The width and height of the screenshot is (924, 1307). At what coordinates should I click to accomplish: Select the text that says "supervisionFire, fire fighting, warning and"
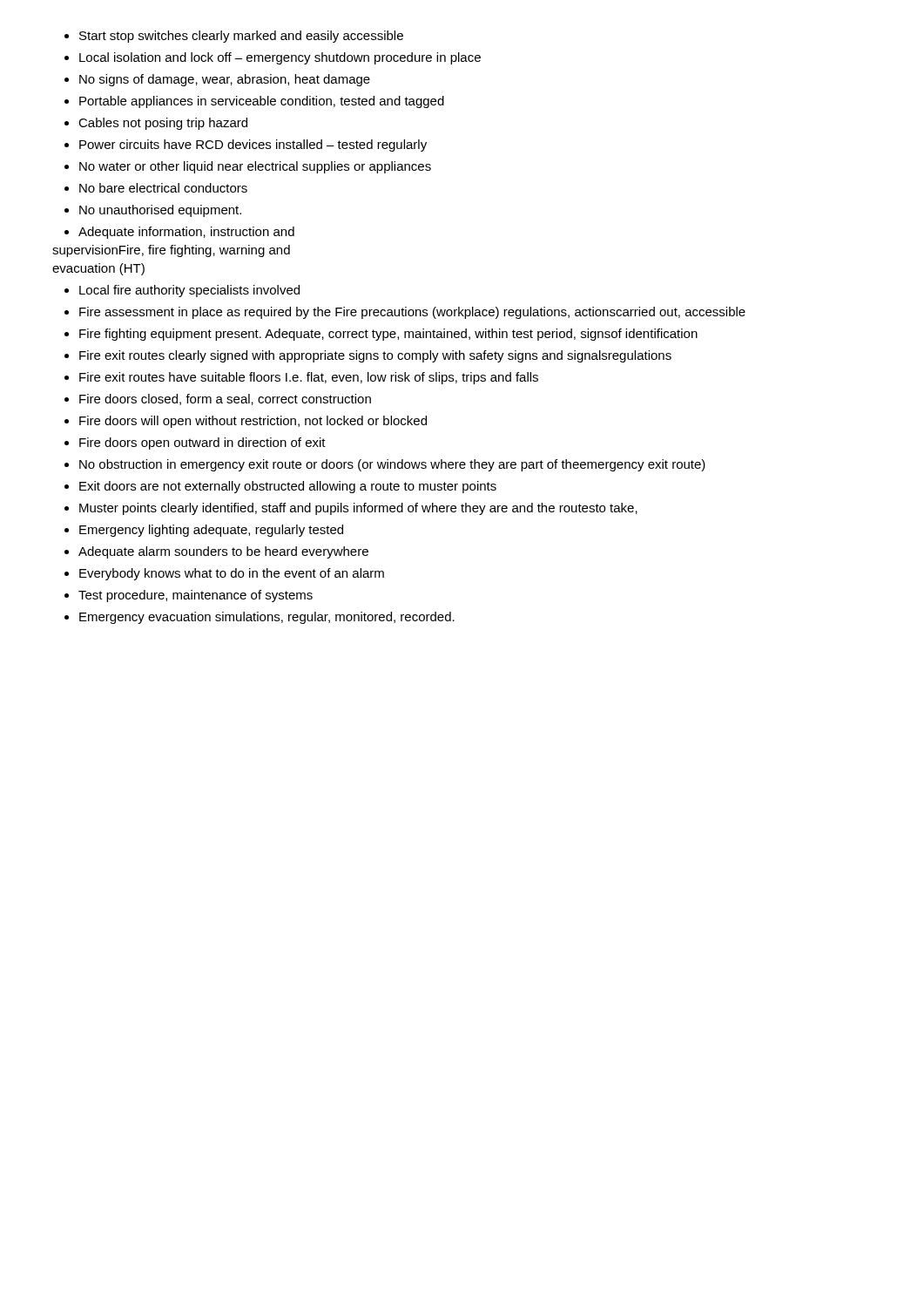coord(171,250)
